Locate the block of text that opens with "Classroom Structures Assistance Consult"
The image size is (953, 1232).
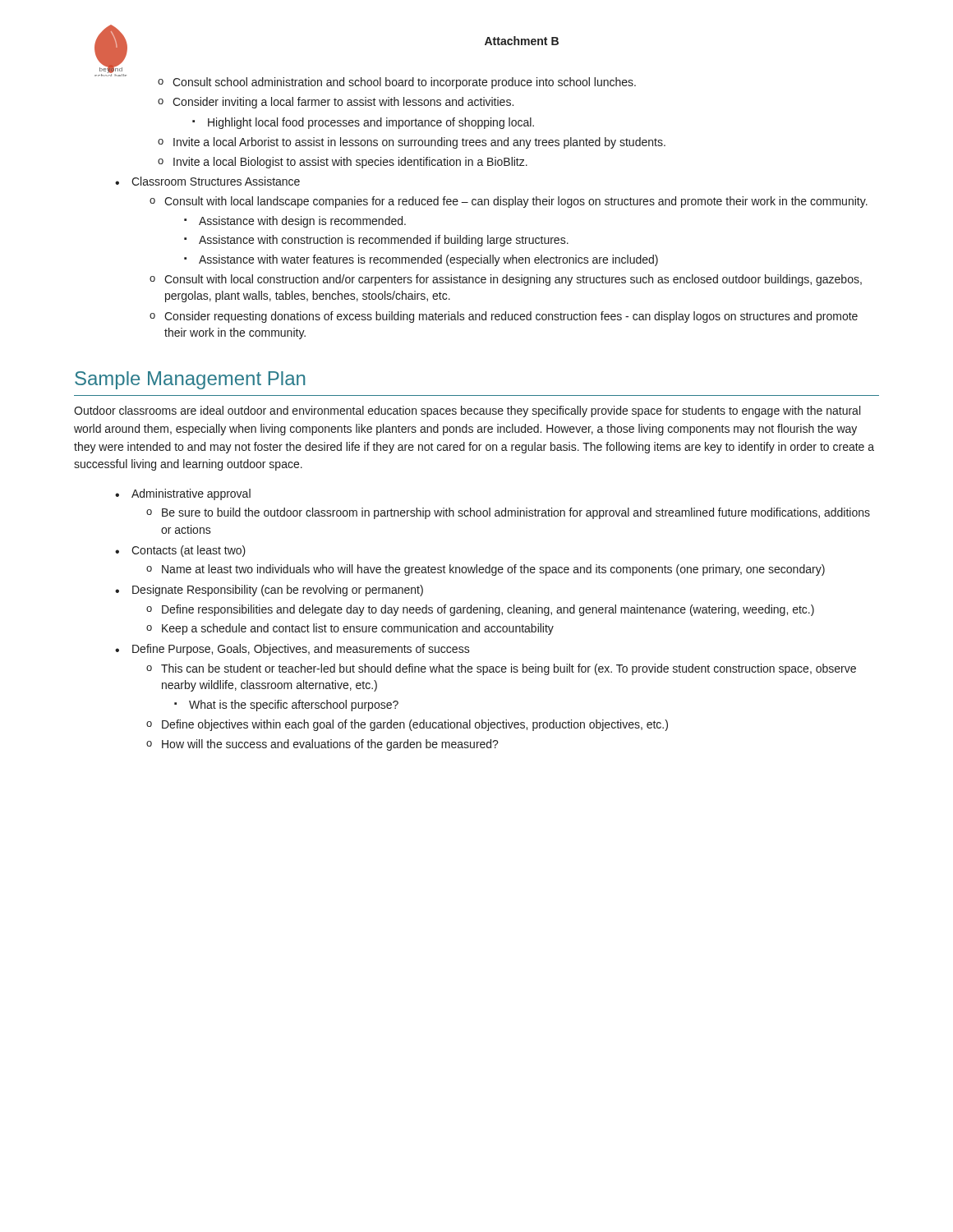(505, 258)
